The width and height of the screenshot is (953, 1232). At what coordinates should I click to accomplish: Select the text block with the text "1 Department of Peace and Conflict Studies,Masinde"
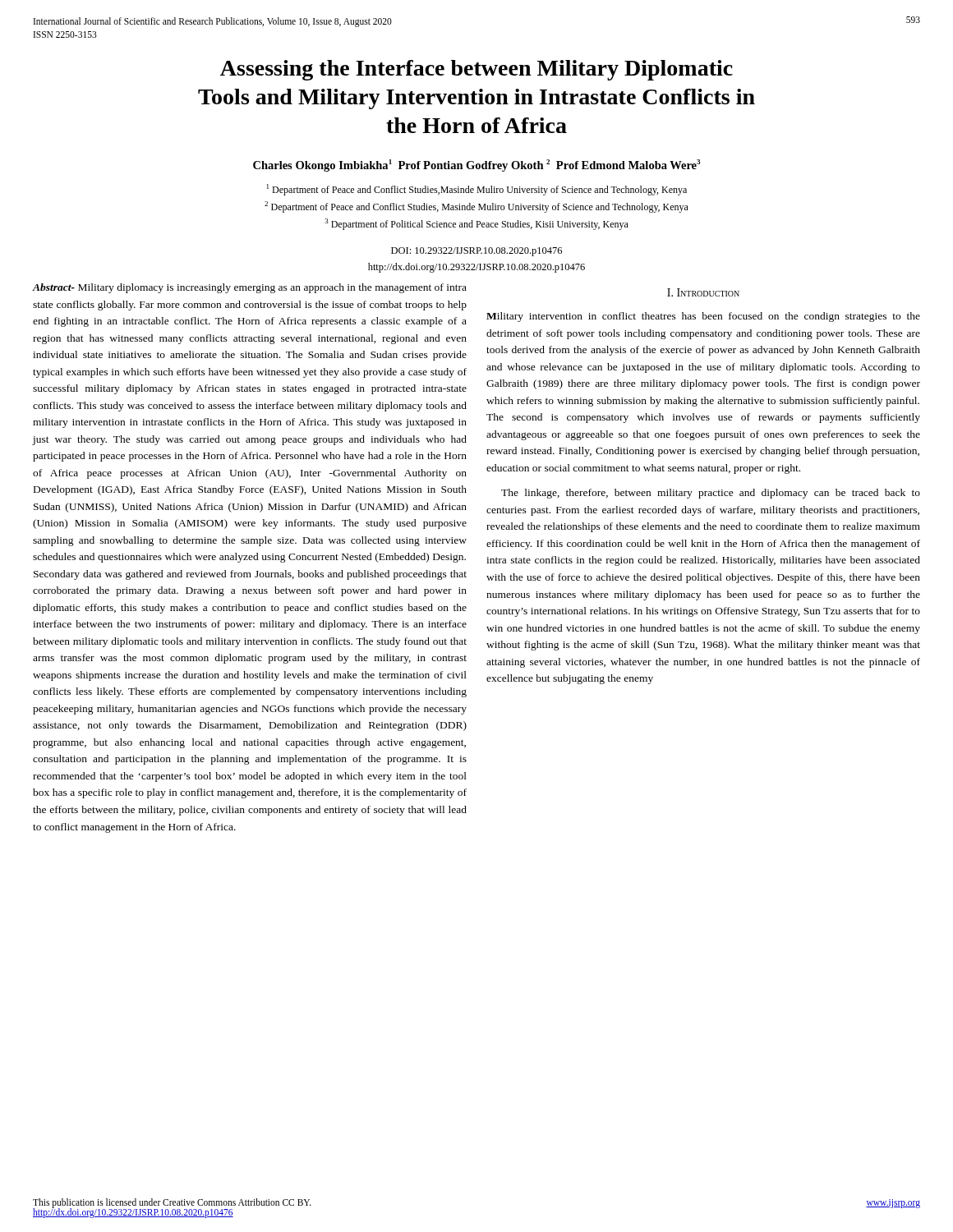tap(476, 206)
